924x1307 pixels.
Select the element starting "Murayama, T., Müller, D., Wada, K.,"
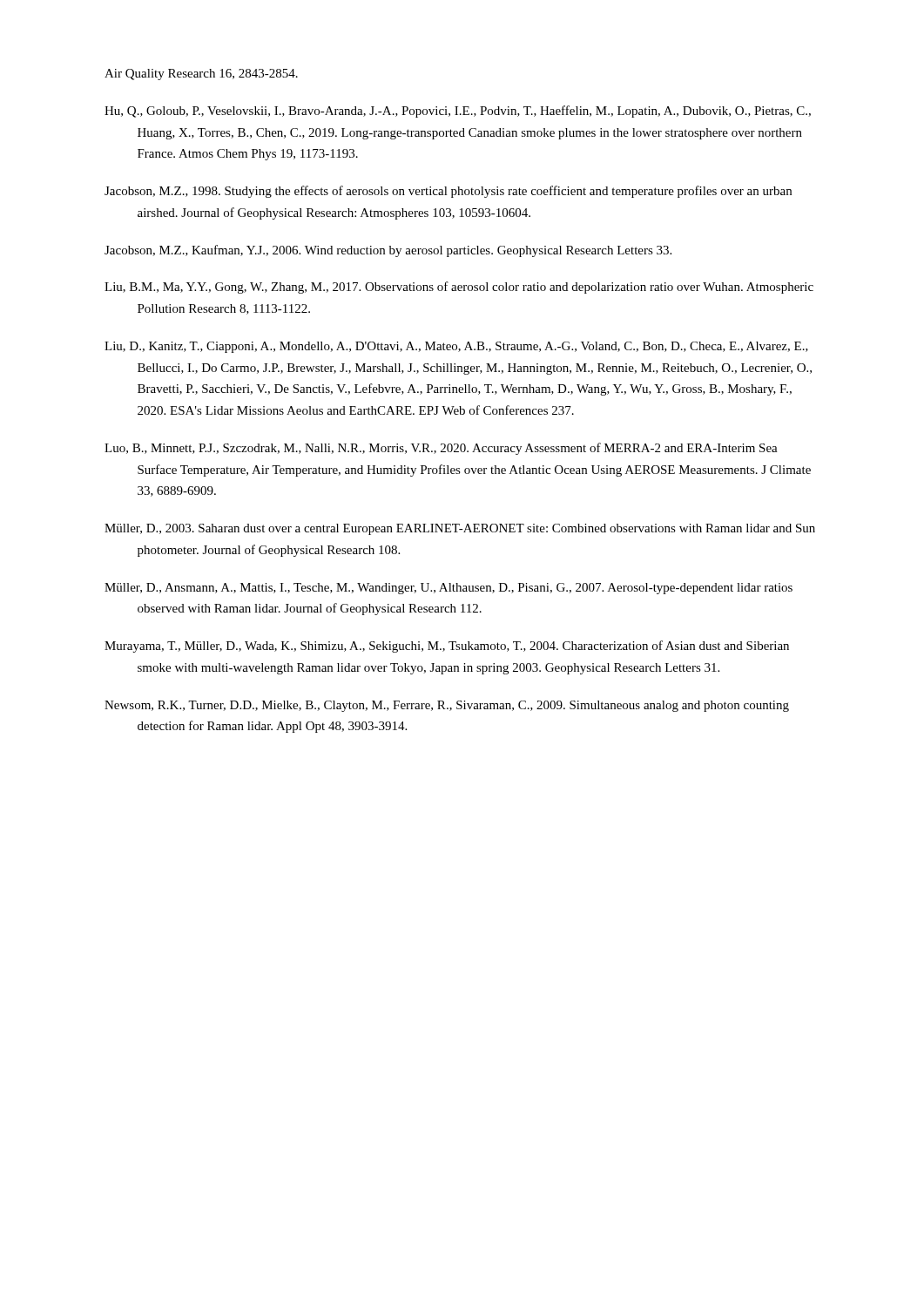[x=447, y=656]
